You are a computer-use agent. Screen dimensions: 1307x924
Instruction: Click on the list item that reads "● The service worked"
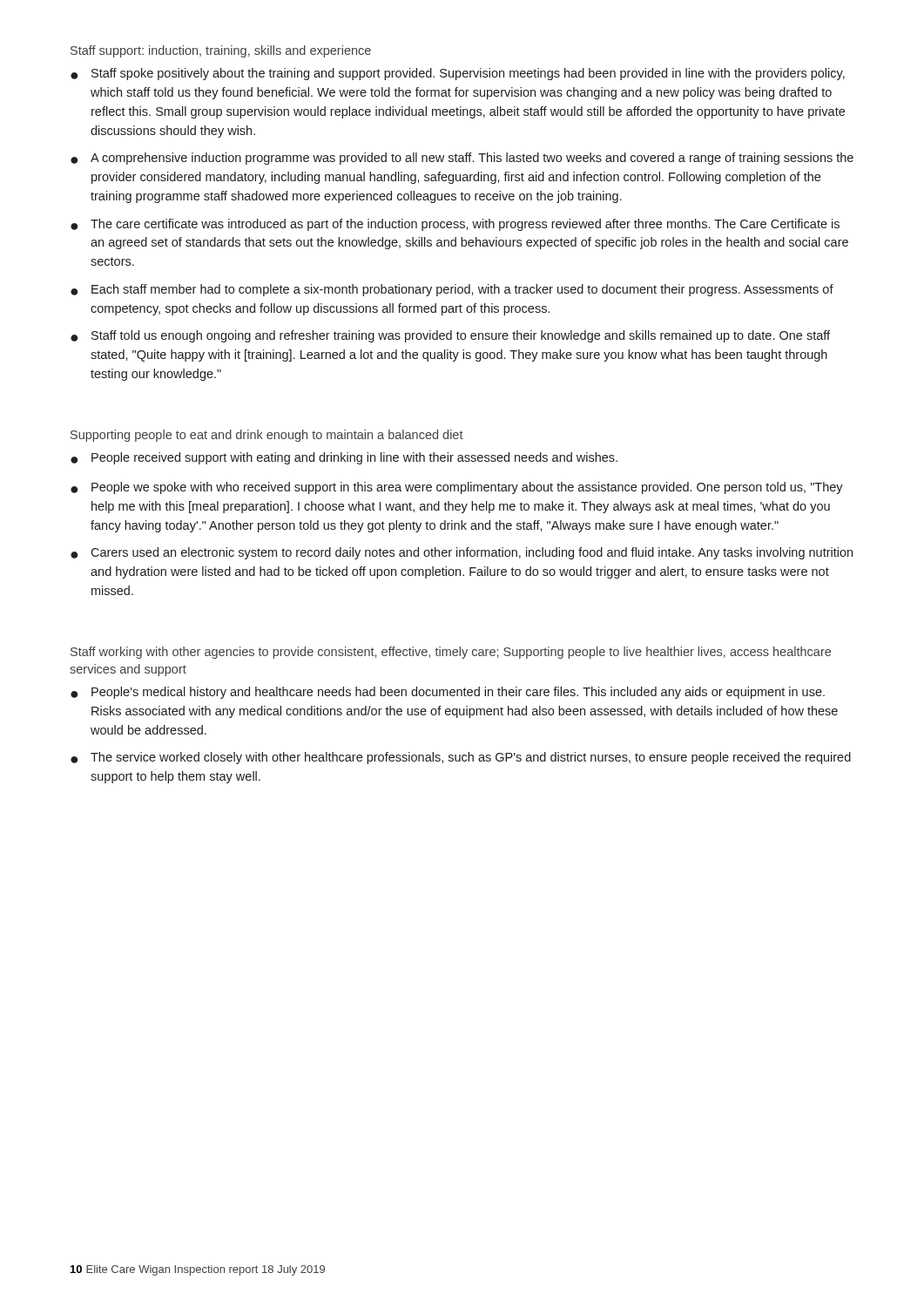462,768
